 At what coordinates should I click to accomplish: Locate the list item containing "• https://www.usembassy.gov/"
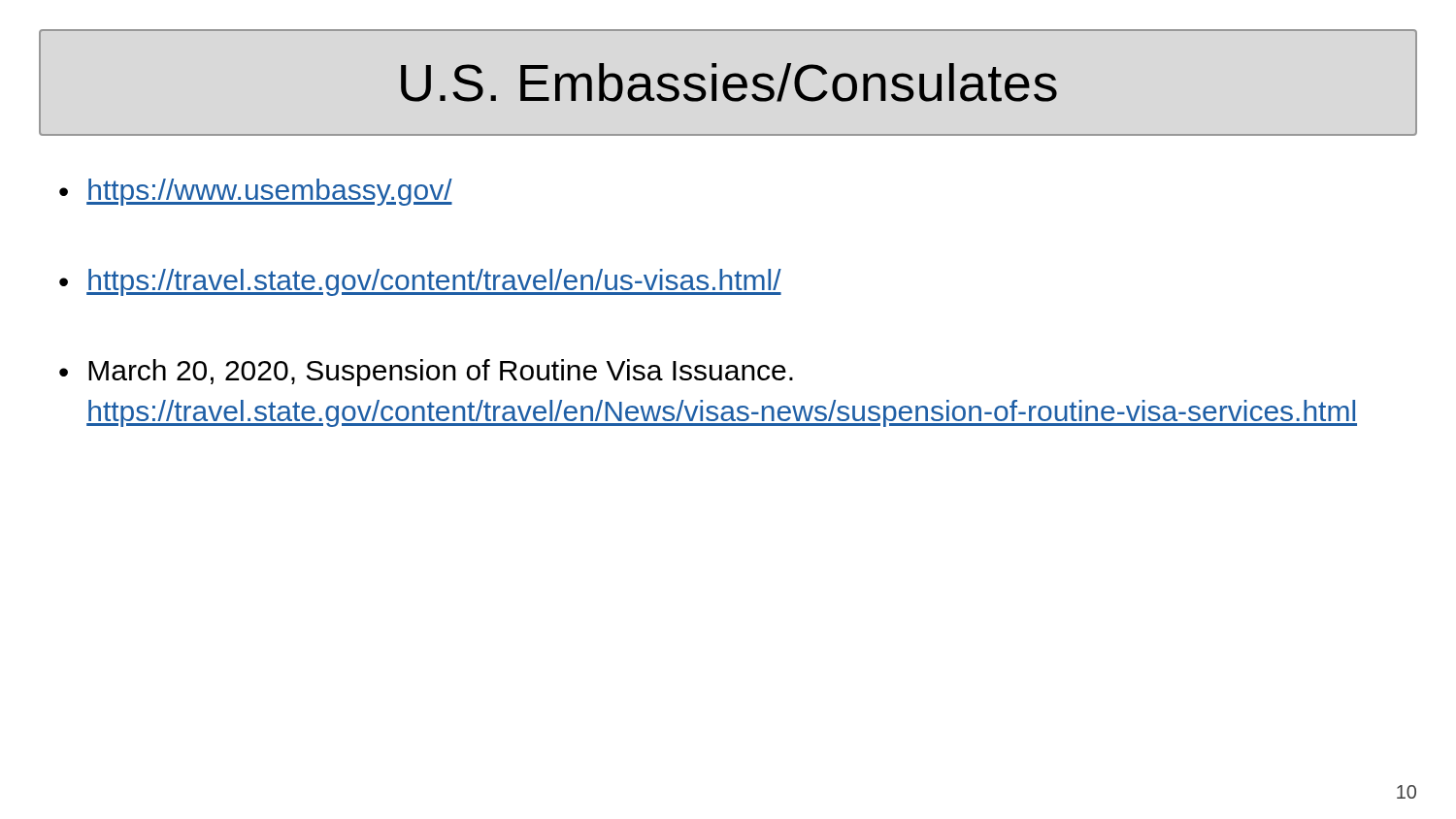point(255,192)
